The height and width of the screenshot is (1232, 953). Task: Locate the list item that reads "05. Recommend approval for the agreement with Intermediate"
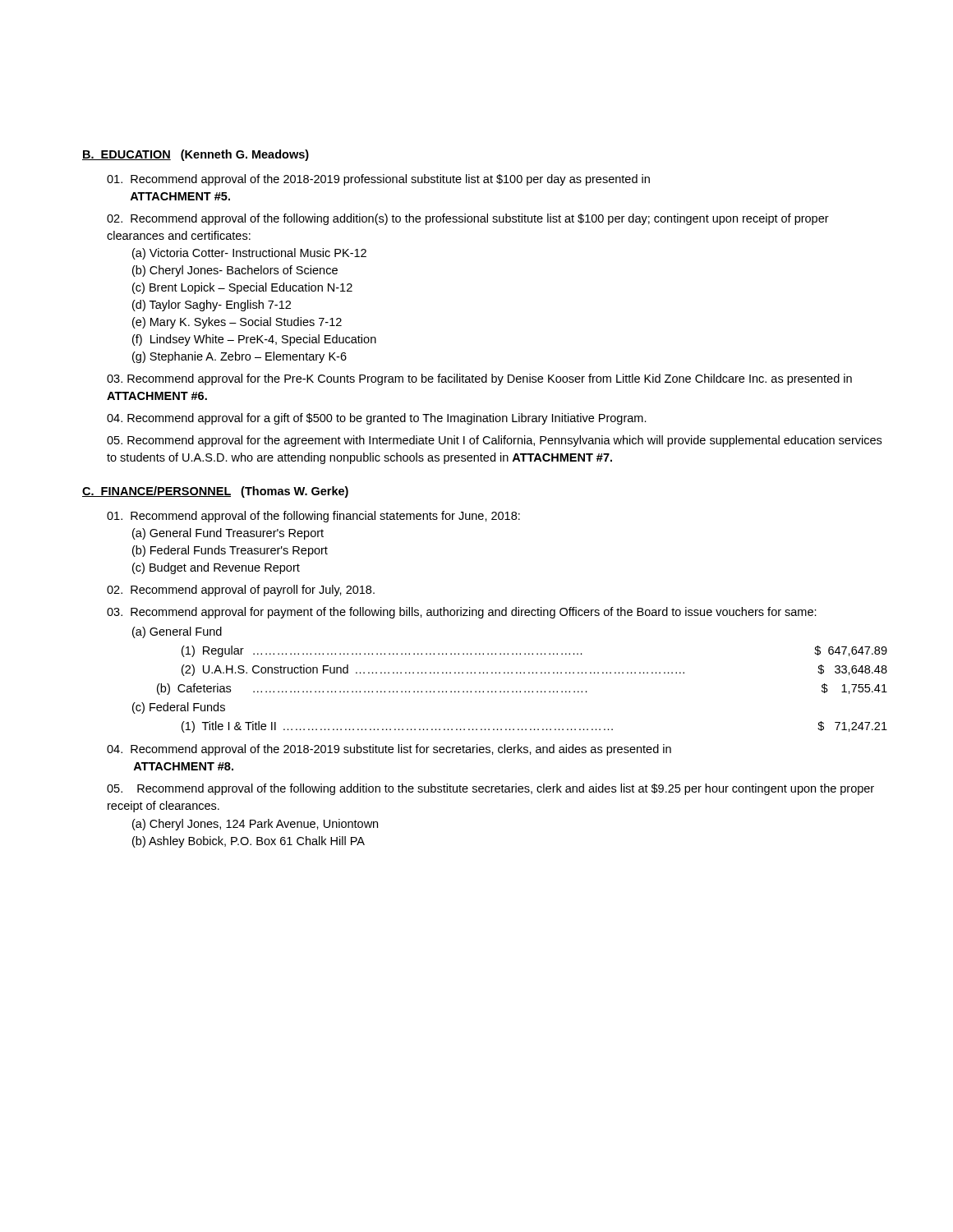point(495,449)
